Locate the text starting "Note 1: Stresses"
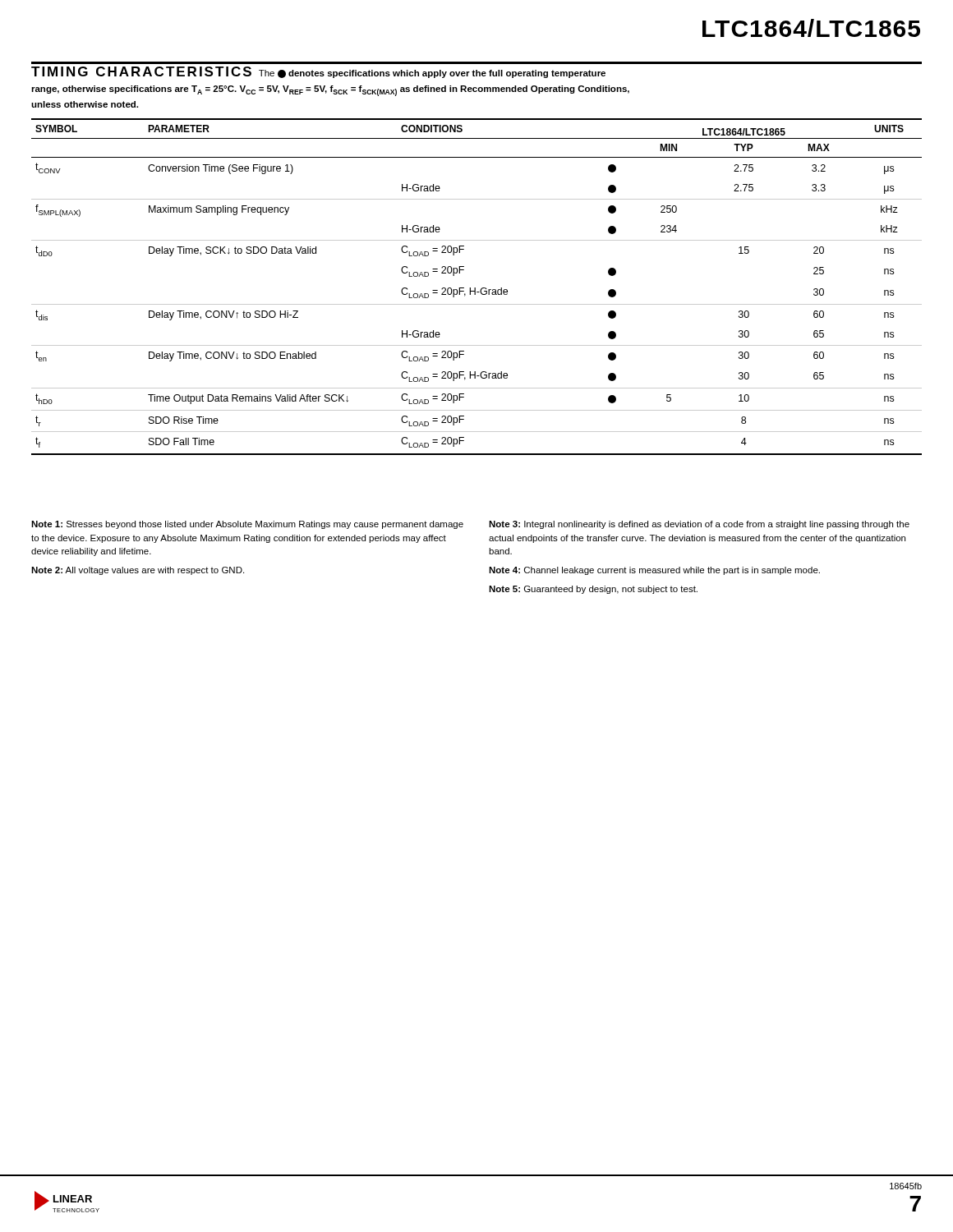This screenshot has width=953, height=1232. [247, 538]
